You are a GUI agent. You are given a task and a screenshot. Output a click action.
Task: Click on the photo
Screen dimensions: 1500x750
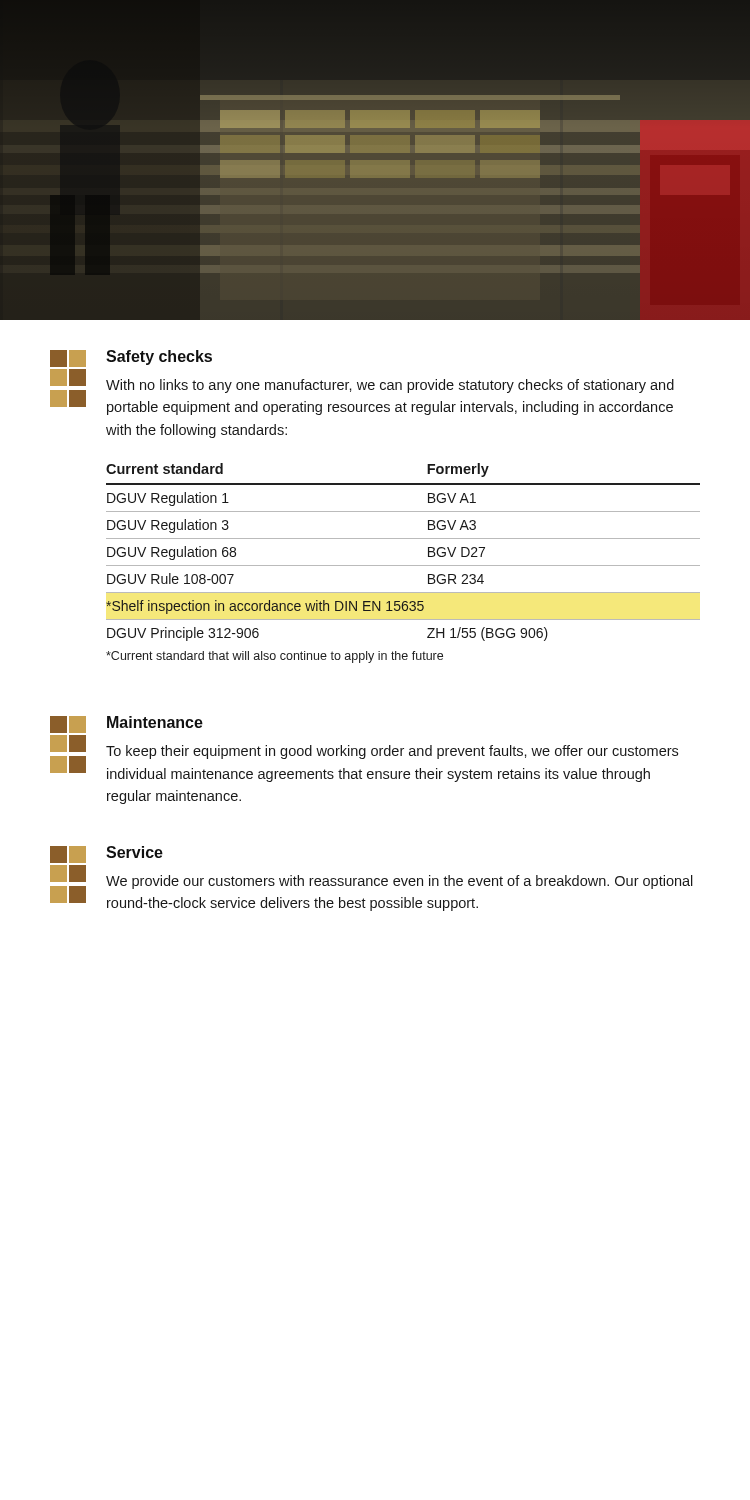coord(375,160)
